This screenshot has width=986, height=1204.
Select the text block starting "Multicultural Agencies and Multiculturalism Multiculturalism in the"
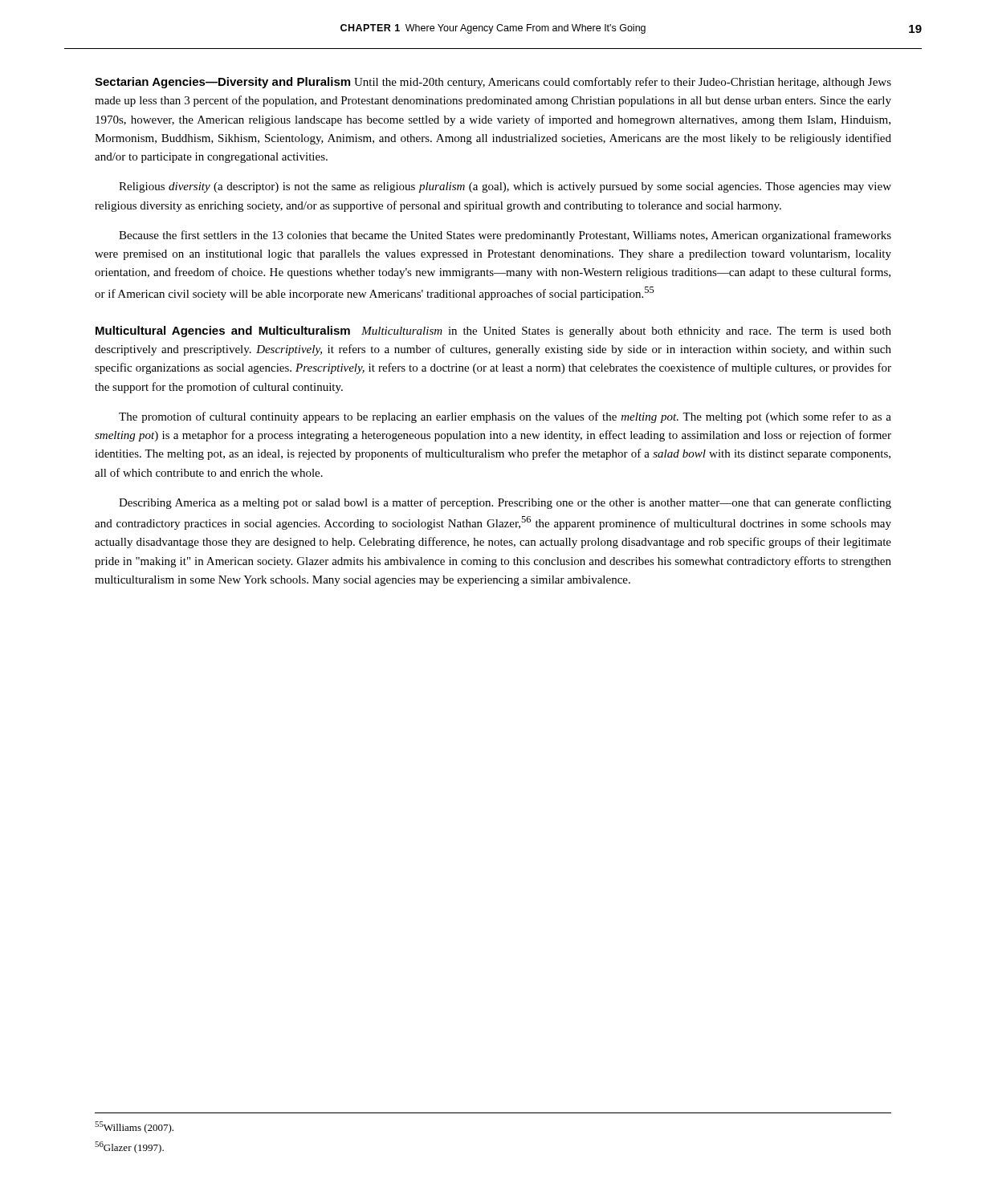(x=493, y=359)
